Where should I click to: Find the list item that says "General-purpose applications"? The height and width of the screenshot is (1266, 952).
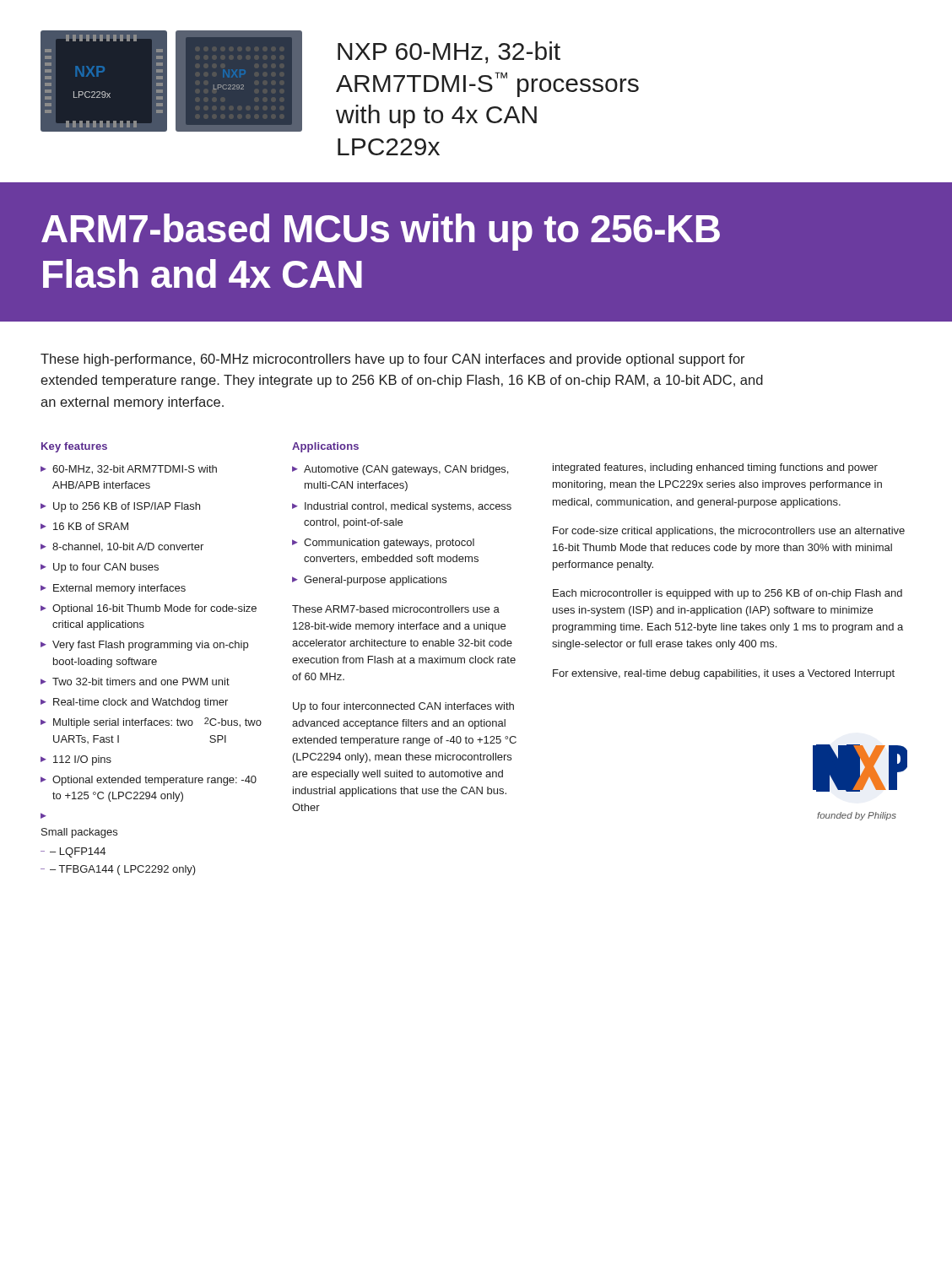[375, 579]
